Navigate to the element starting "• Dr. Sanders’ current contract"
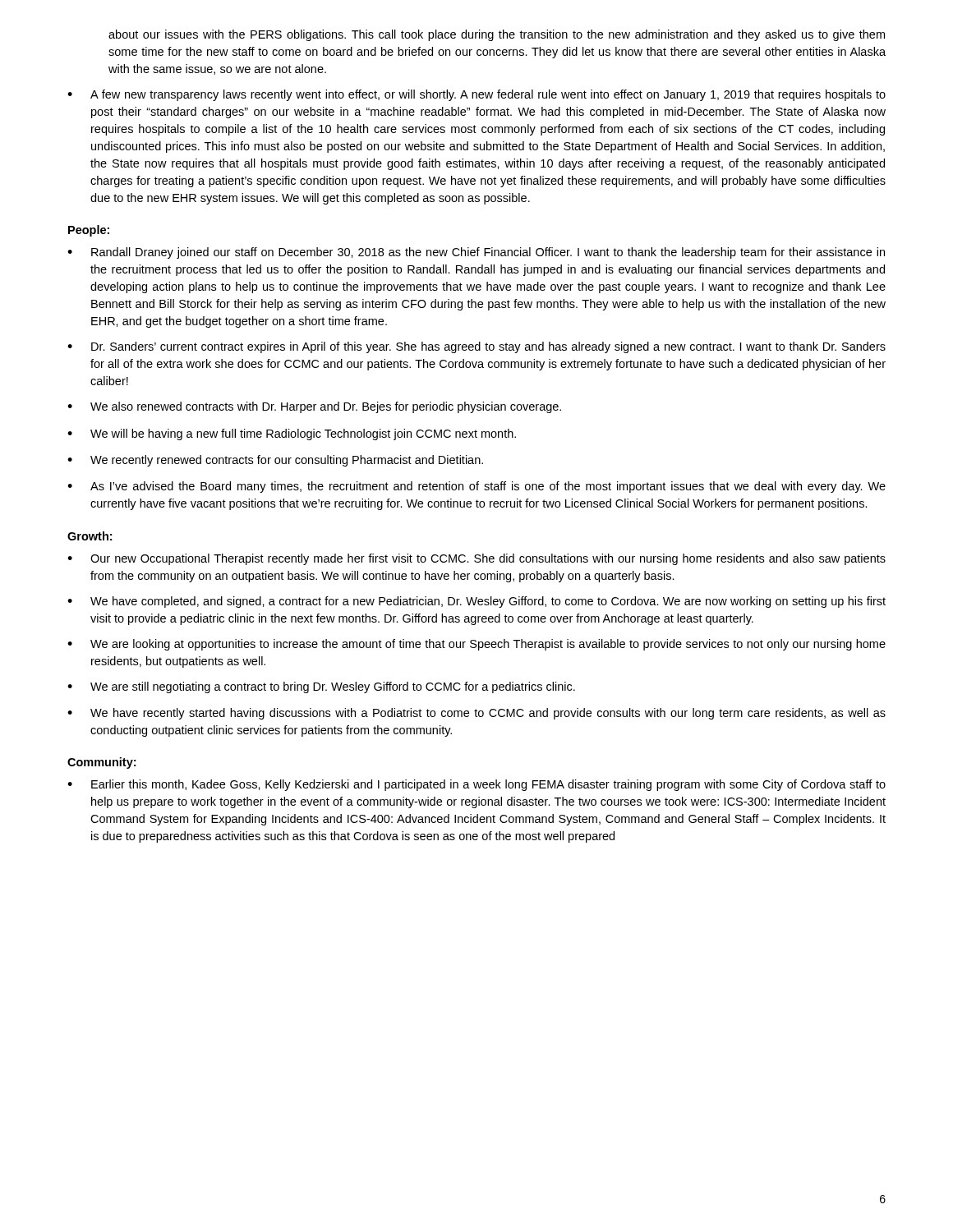The image size is (953, 1232). tap(476, 364)
